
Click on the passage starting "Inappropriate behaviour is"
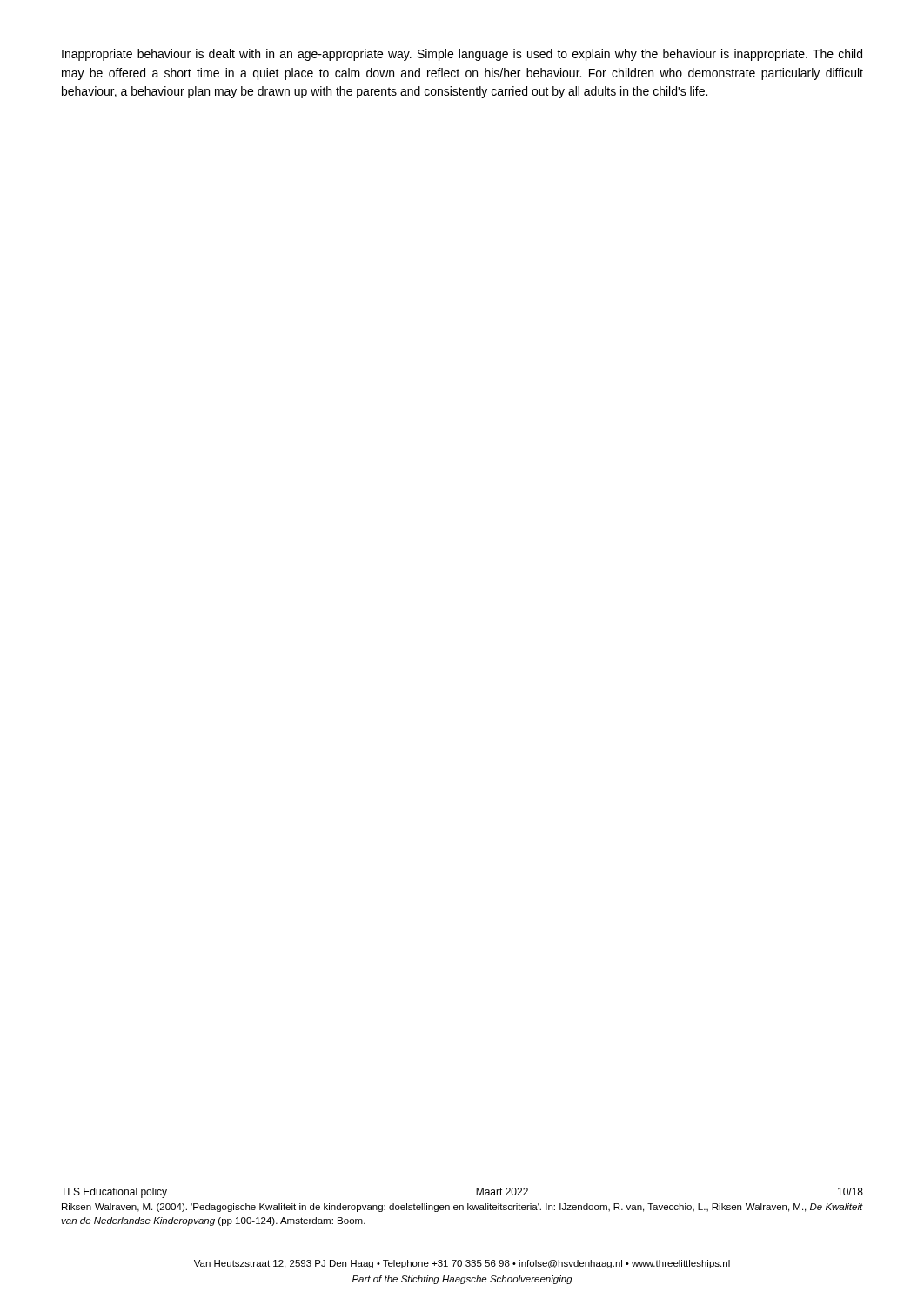pyautogui.click(x=462, y=73)
